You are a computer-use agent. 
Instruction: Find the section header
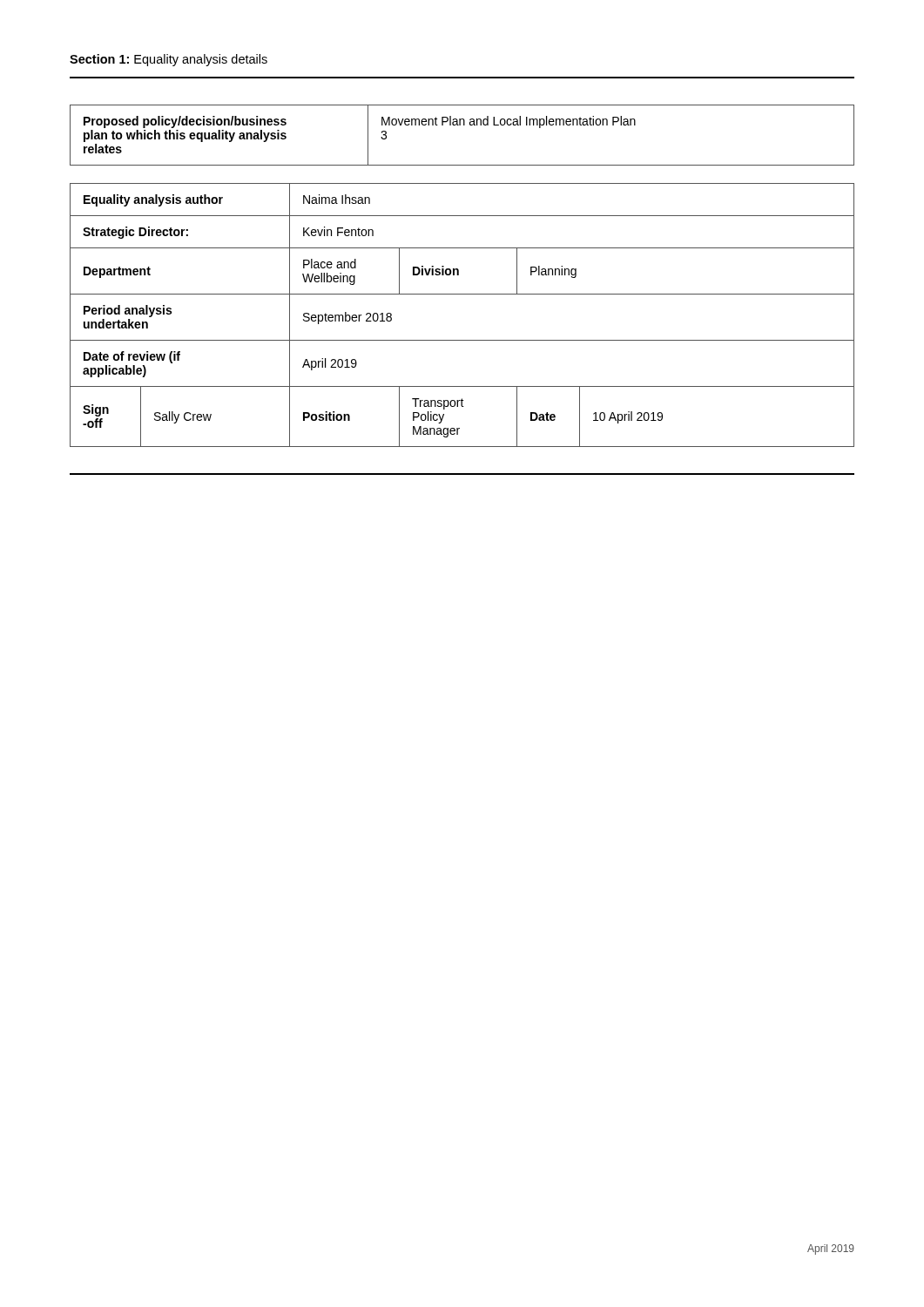[x=169, y=59]
